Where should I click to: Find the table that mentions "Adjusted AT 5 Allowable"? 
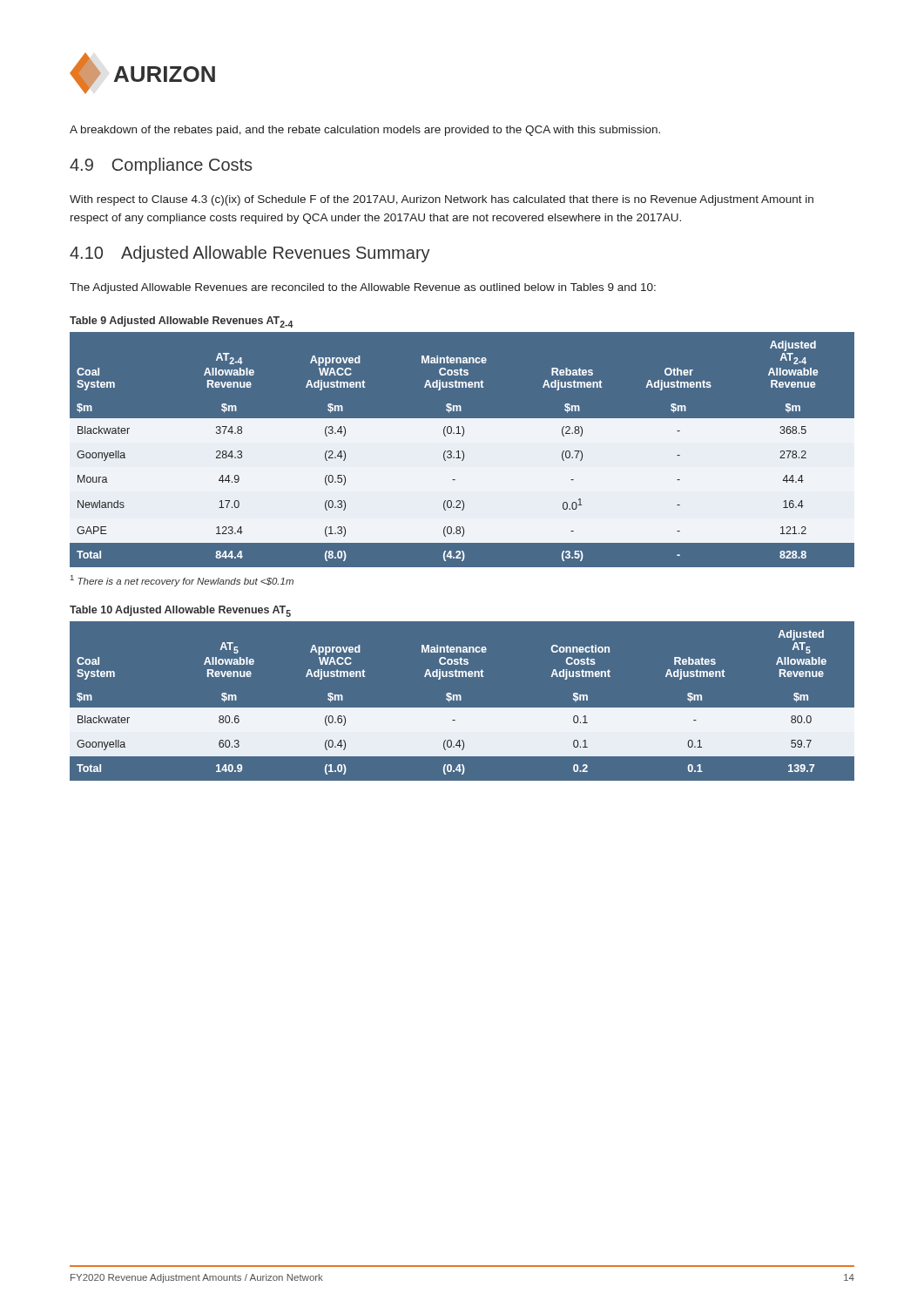(462, 701)
